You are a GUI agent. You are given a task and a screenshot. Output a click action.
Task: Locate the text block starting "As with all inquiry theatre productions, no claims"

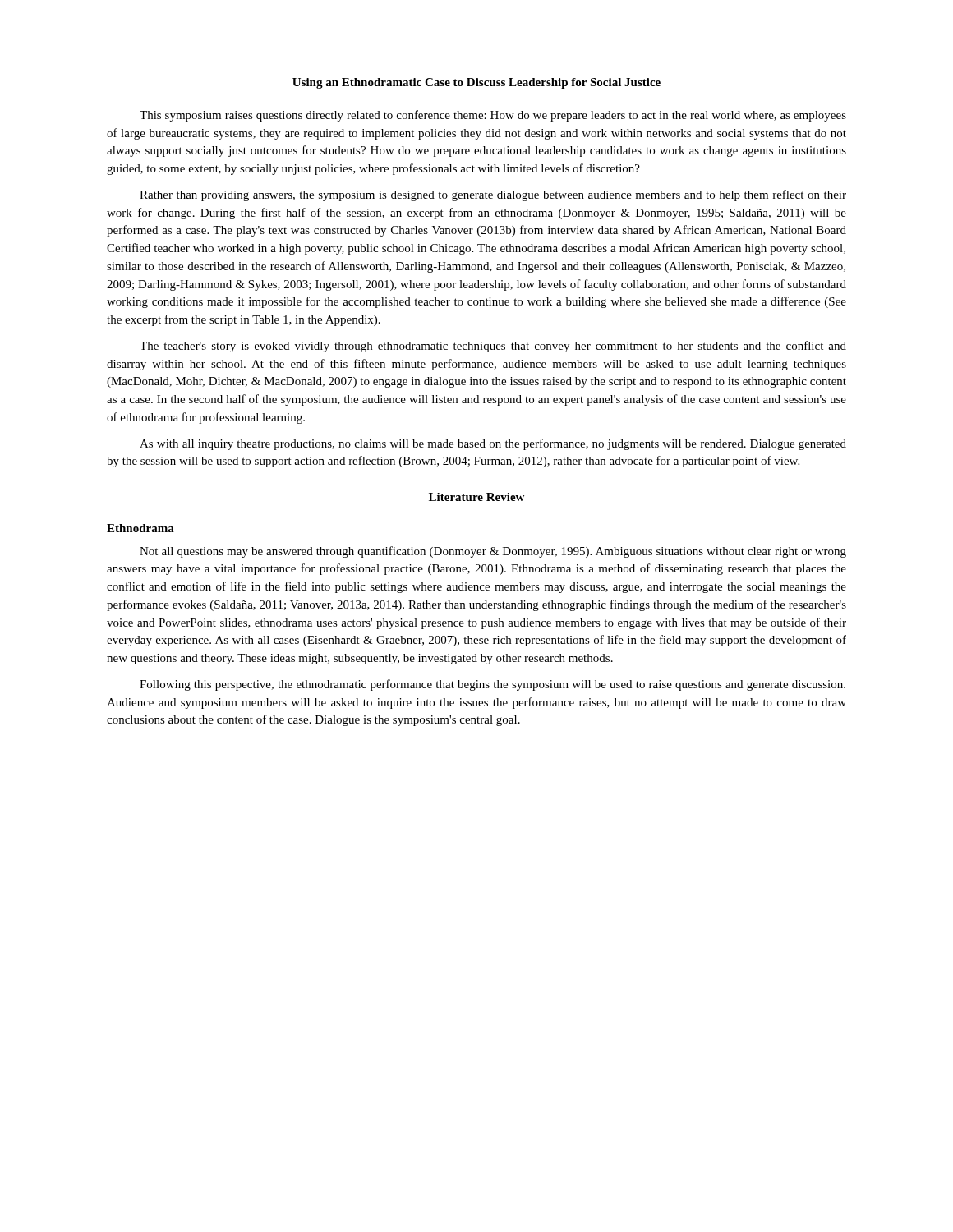(476, 453)
